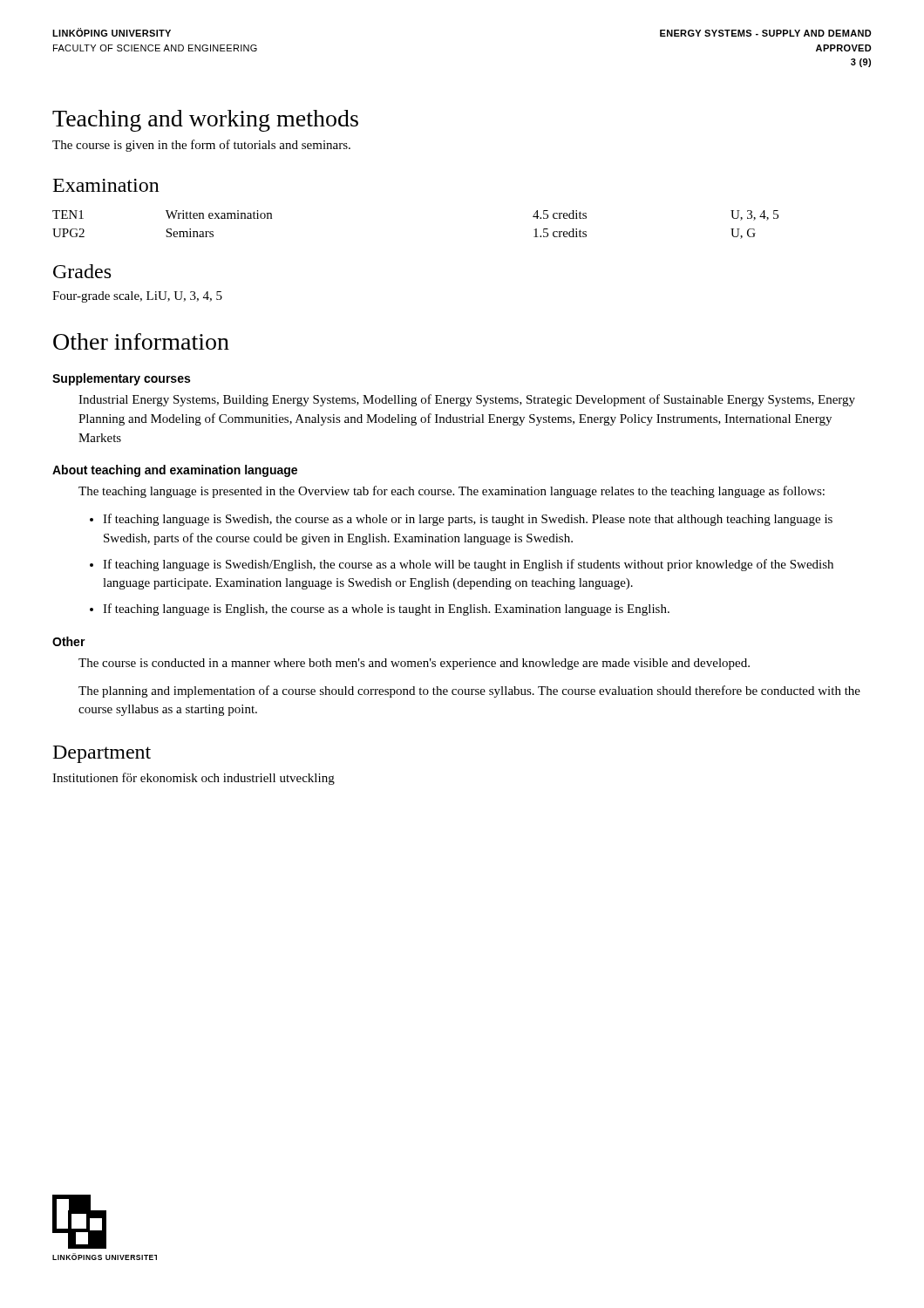Click a logo
924x1308 pixels.
105,1230
